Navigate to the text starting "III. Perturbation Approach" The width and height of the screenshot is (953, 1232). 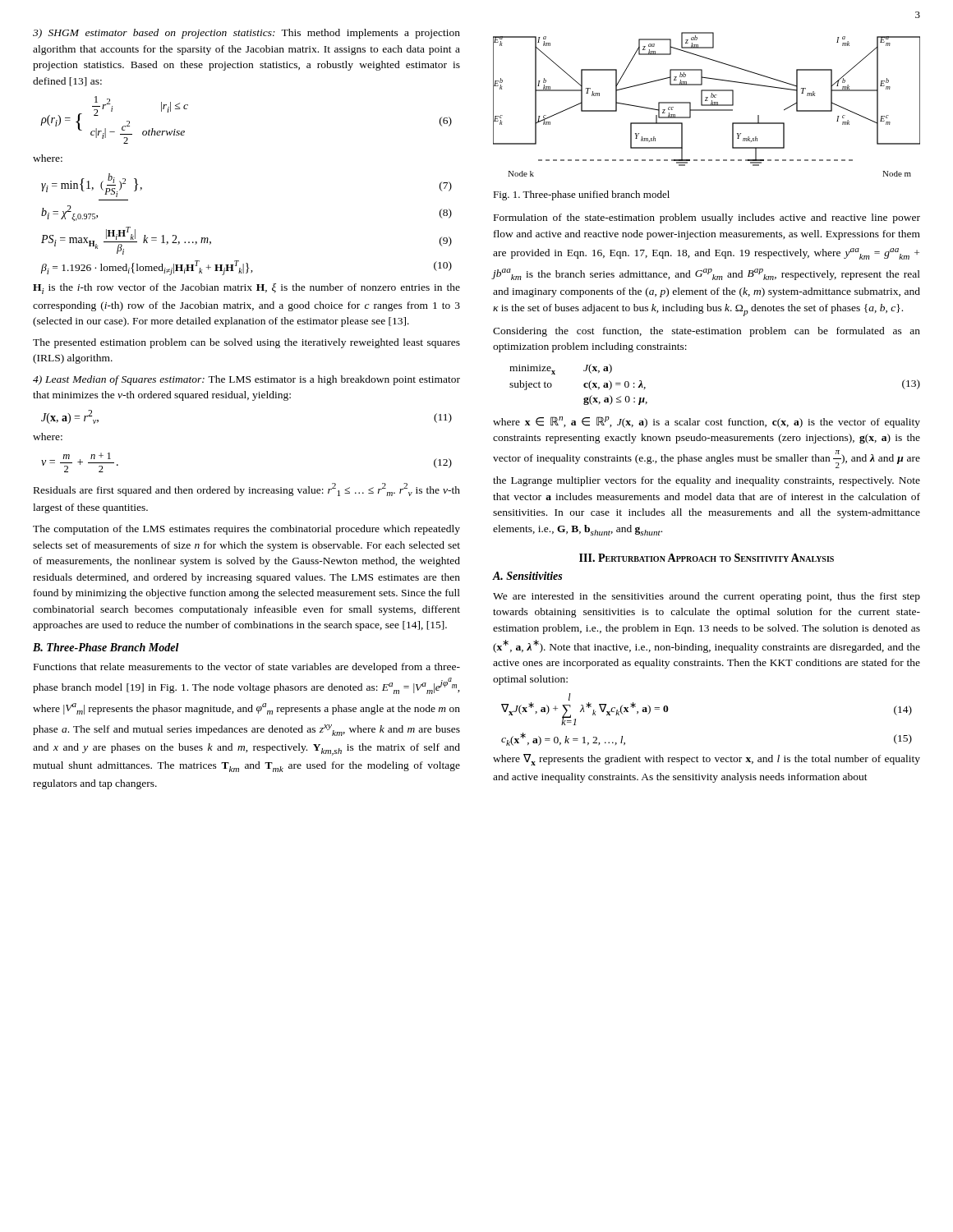(707, 558)
